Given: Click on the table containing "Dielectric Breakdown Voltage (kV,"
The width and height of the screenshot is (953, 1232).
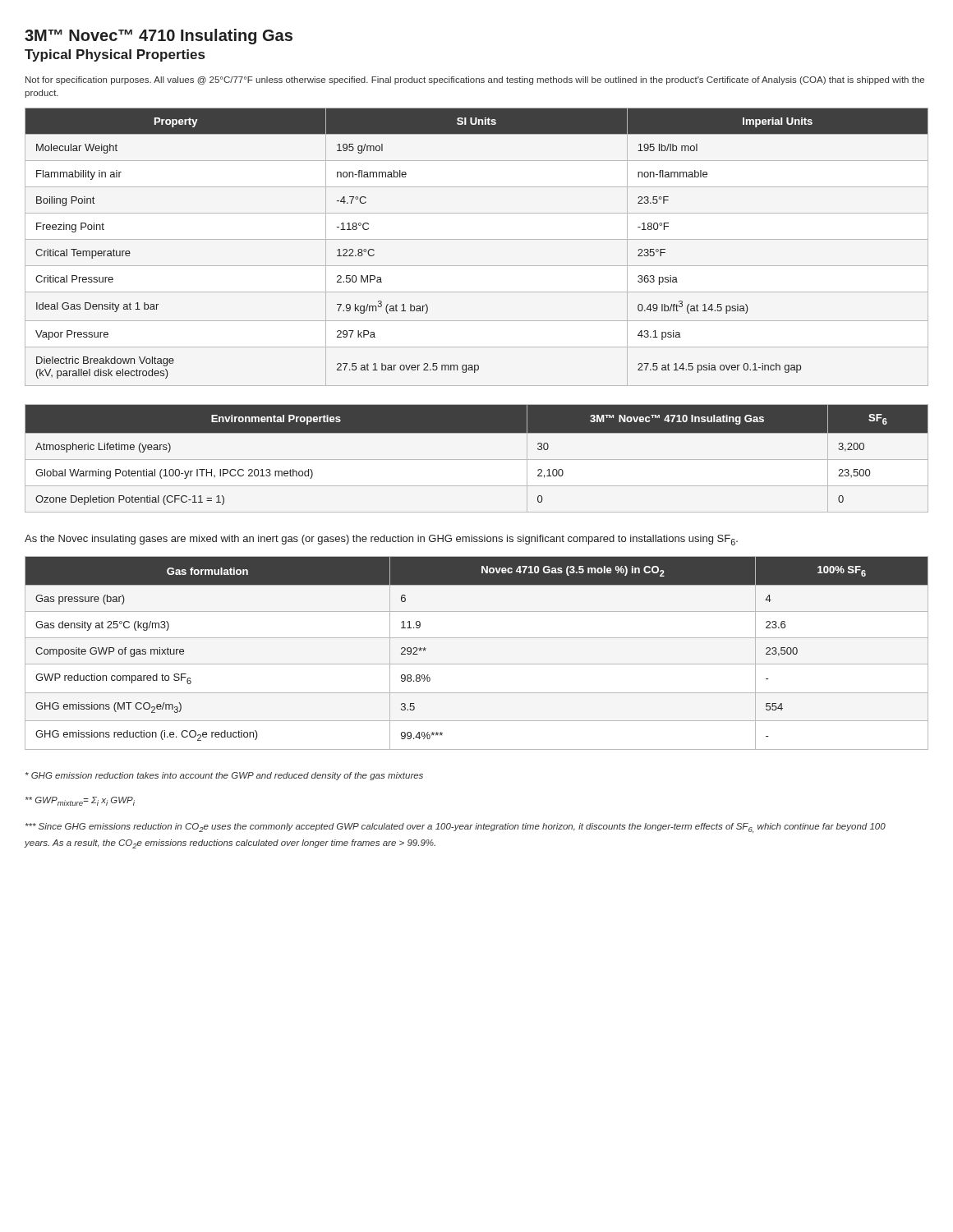Looking at the screenshot, I should tap(476, 247).
